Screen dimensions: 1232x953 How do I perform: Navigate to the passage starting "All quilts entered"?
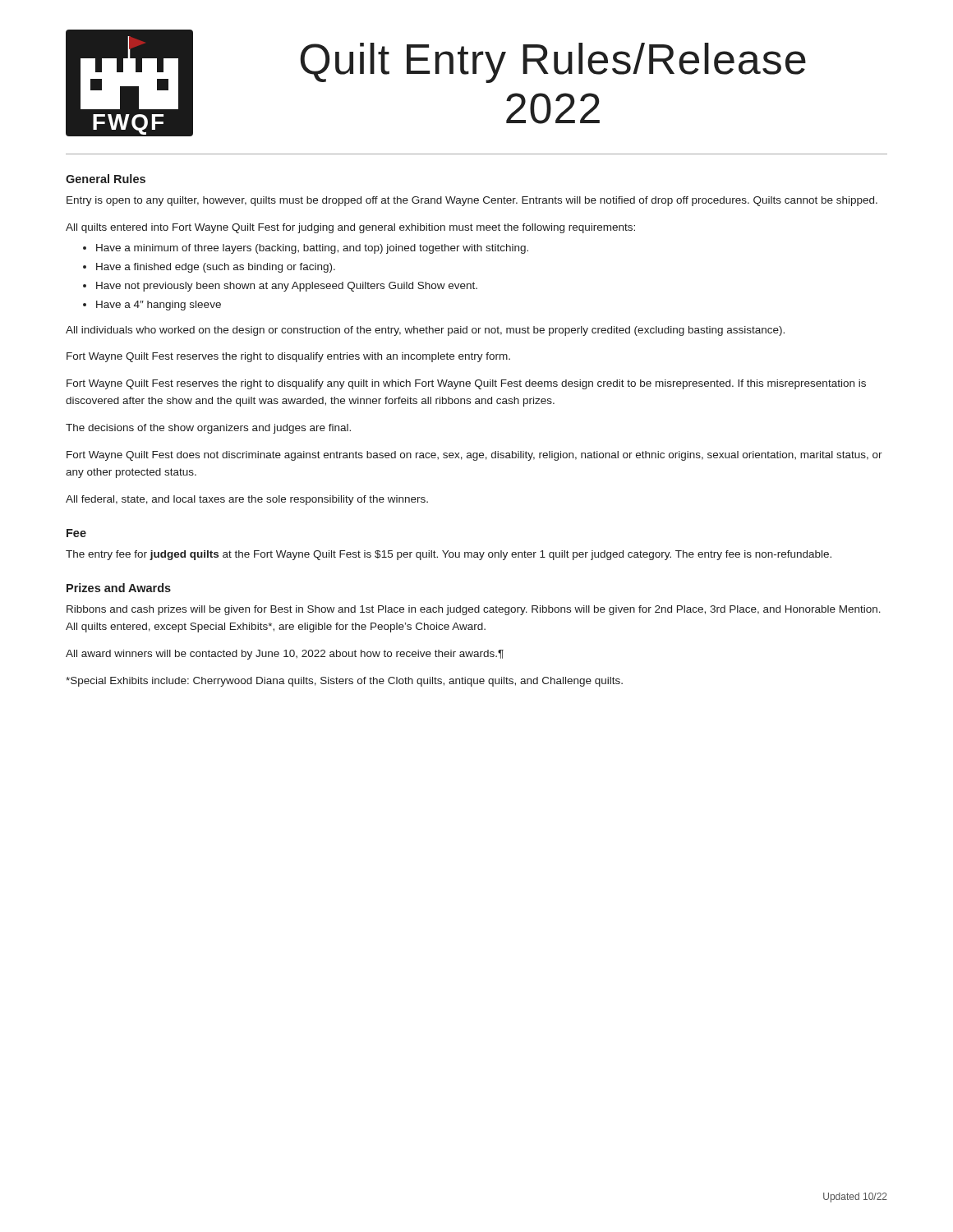(x=351, y=227)
